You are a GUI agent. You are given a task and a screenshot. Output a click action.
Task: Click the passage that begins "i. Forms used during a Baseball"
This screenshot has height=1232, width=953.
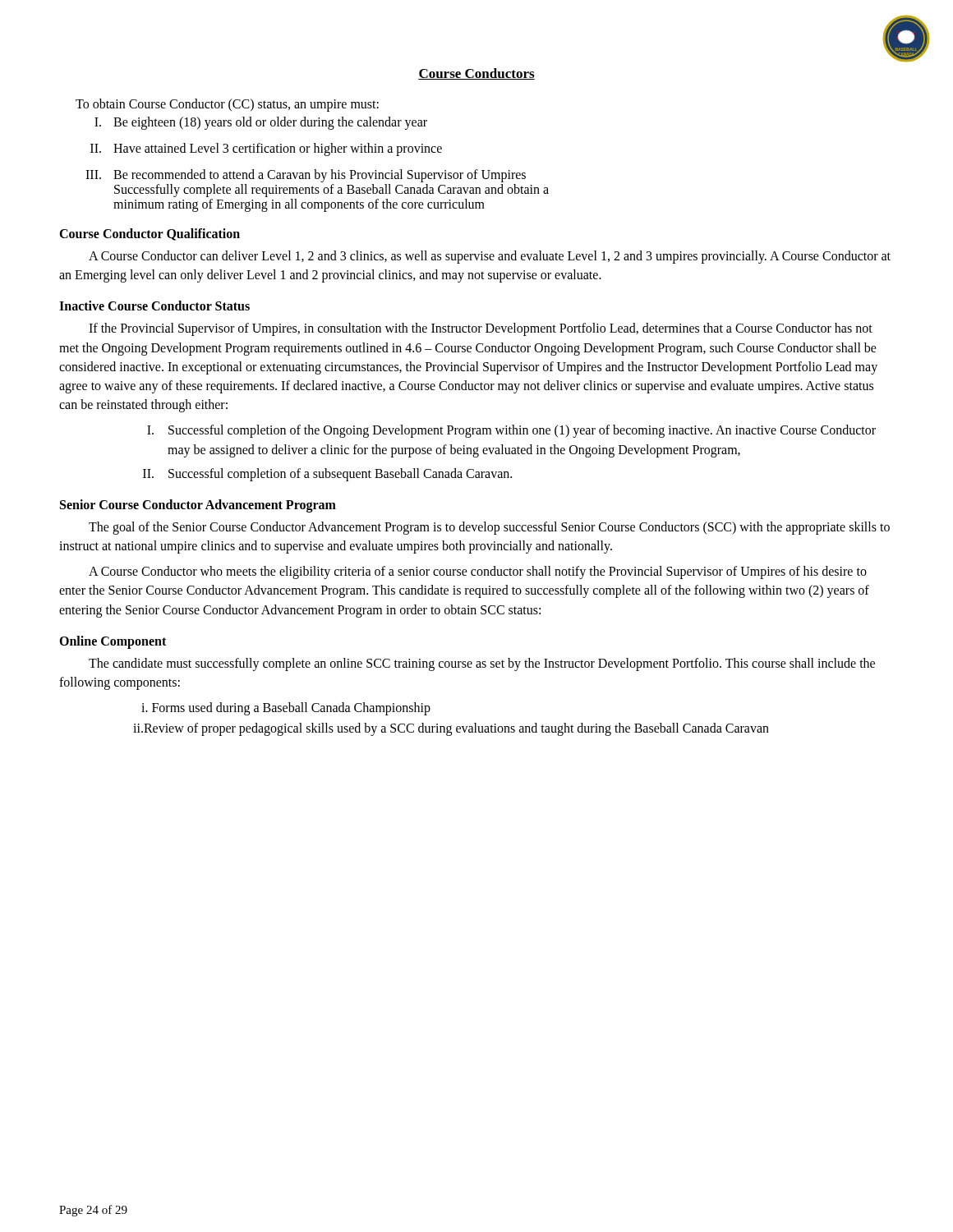[286, 708]
